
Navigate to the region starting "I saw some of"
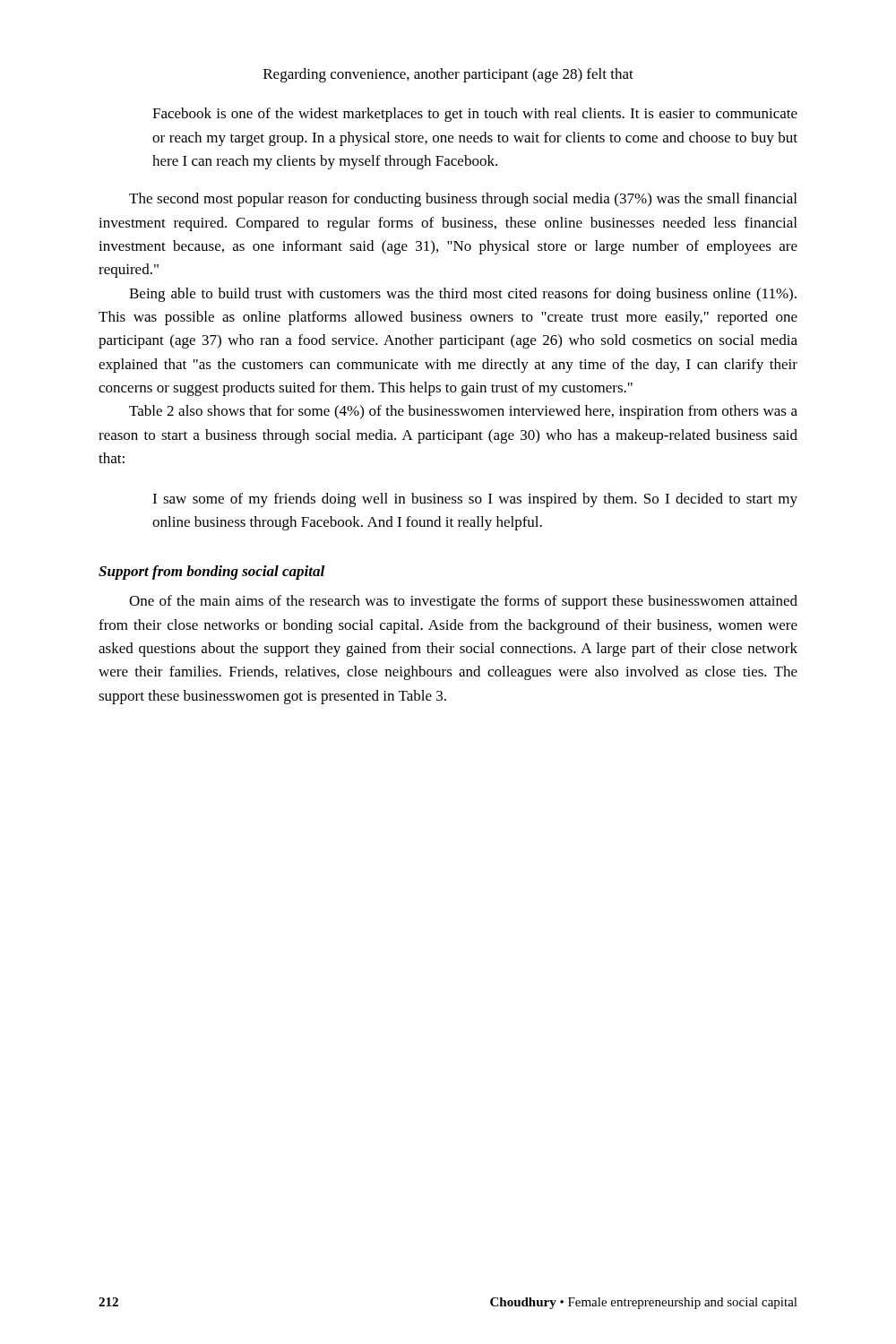pyautogui.click(x=475, y=510)
